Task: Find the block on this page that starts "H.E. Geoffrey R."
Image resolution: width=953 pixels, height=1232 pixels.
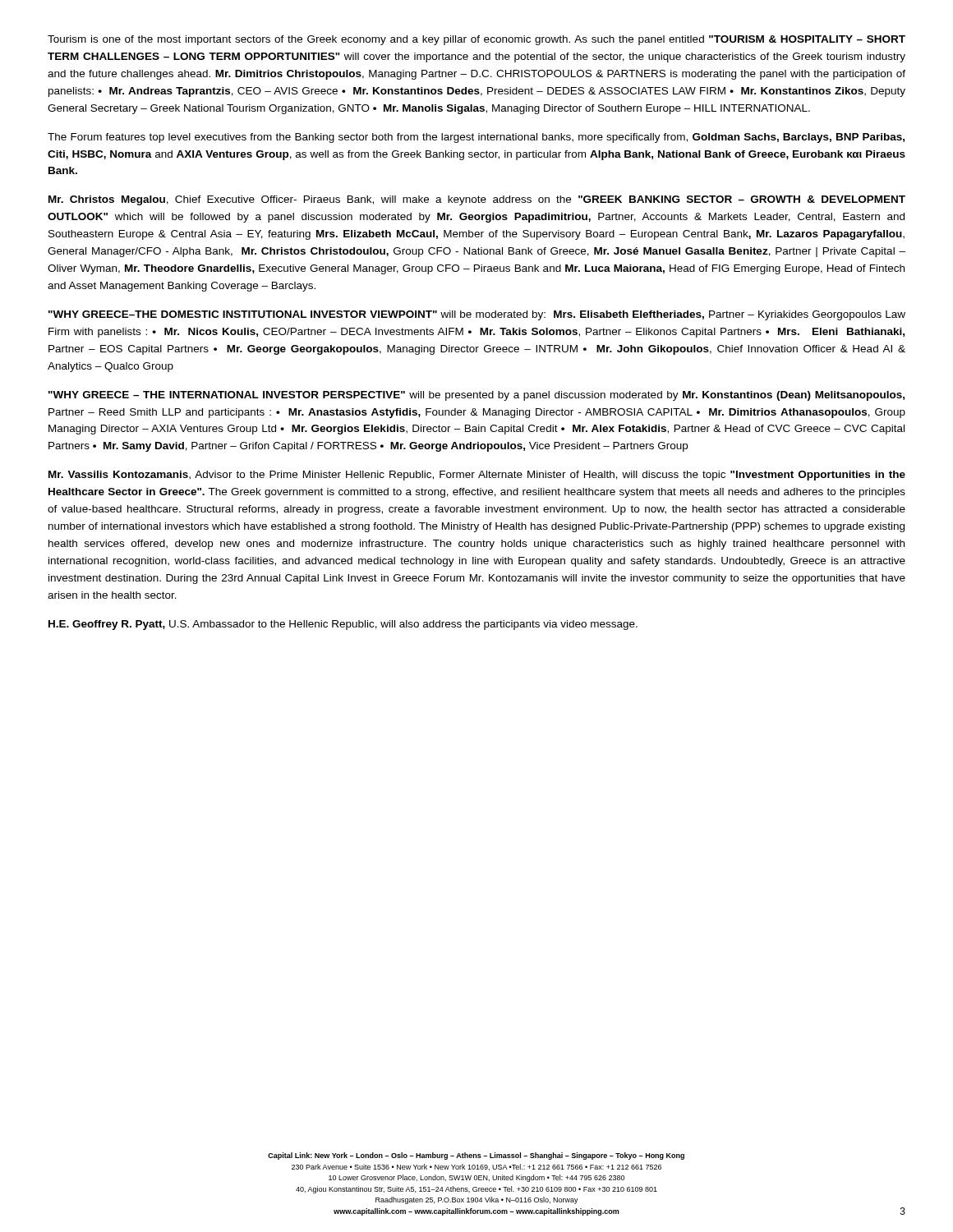Action: 343,624
